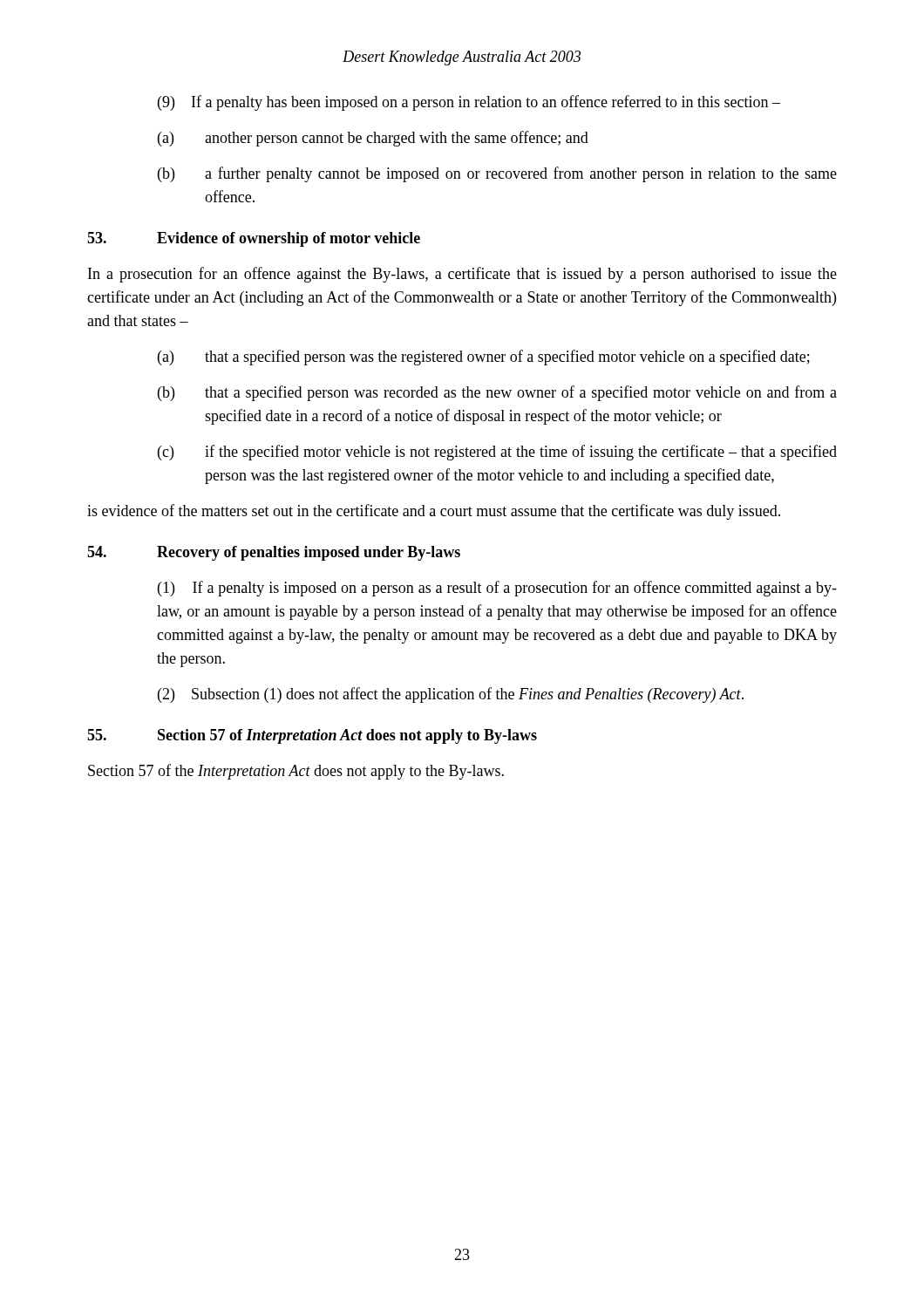Click on the region starting "(2) Subsection (1) does not affect"

click(x=451, y=694)
